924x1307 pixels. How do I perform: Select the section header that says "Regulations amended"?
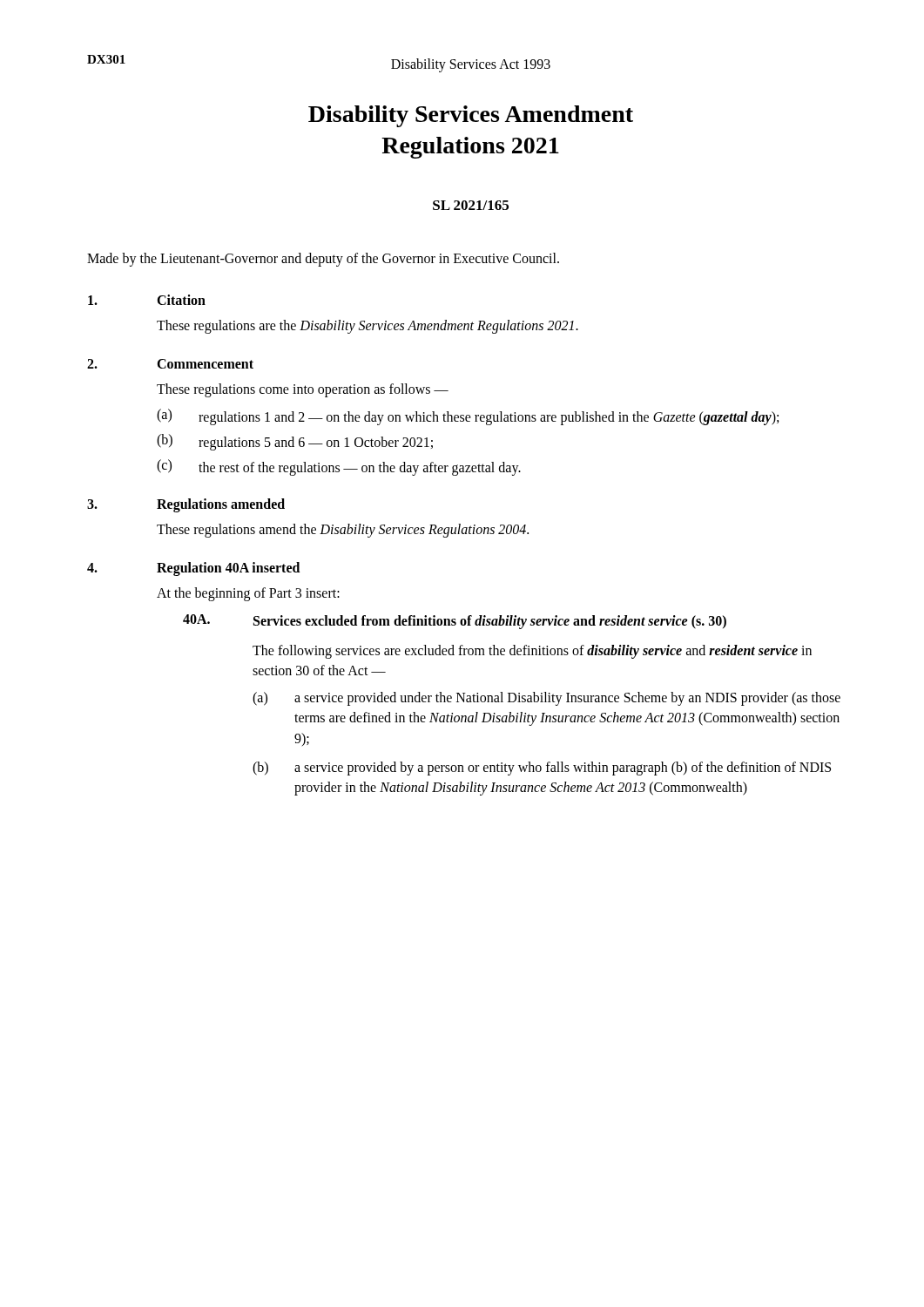pyautogui.click(x=221, y=504)
